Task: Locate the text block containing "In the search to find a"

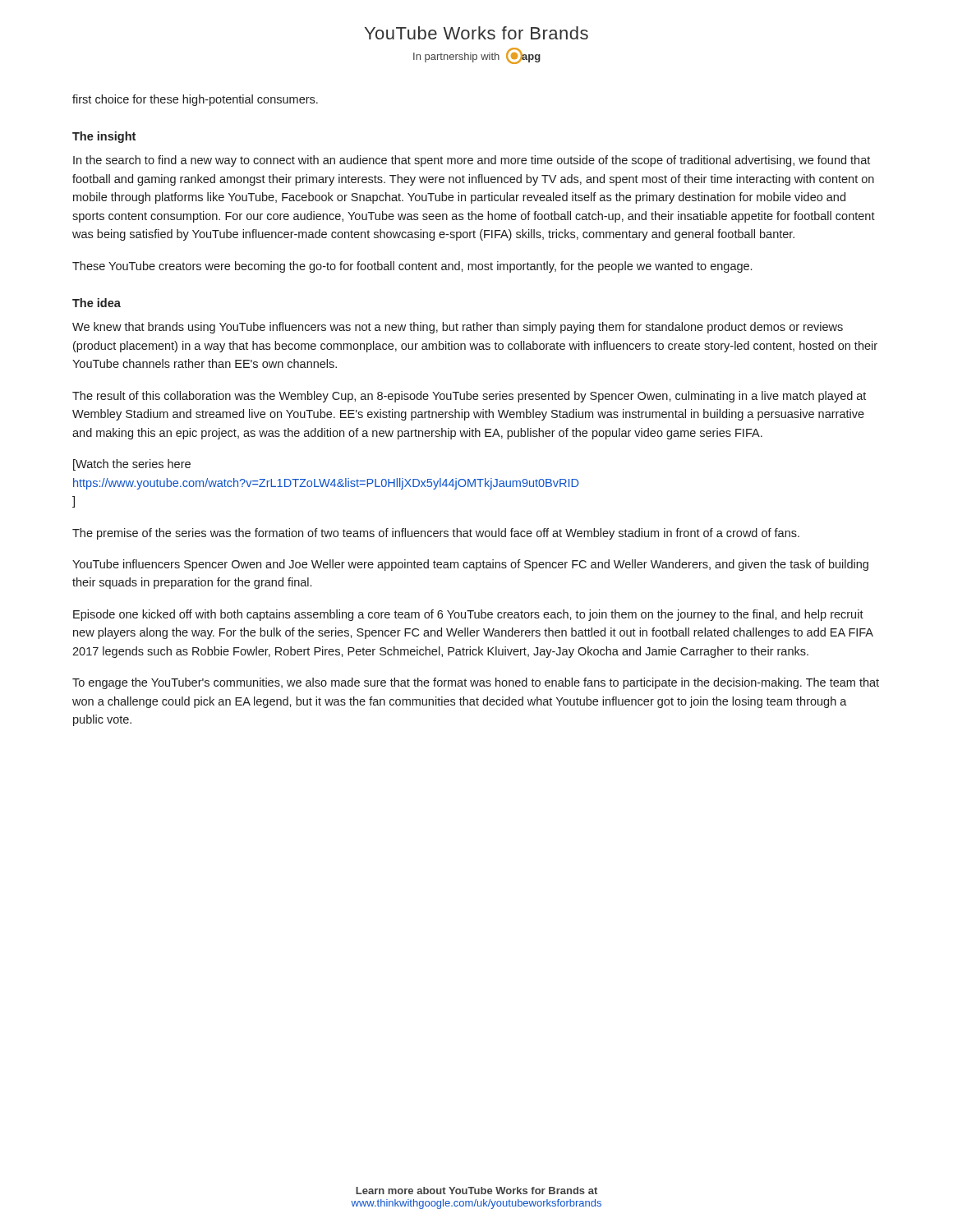Action: tap(473, 197)
